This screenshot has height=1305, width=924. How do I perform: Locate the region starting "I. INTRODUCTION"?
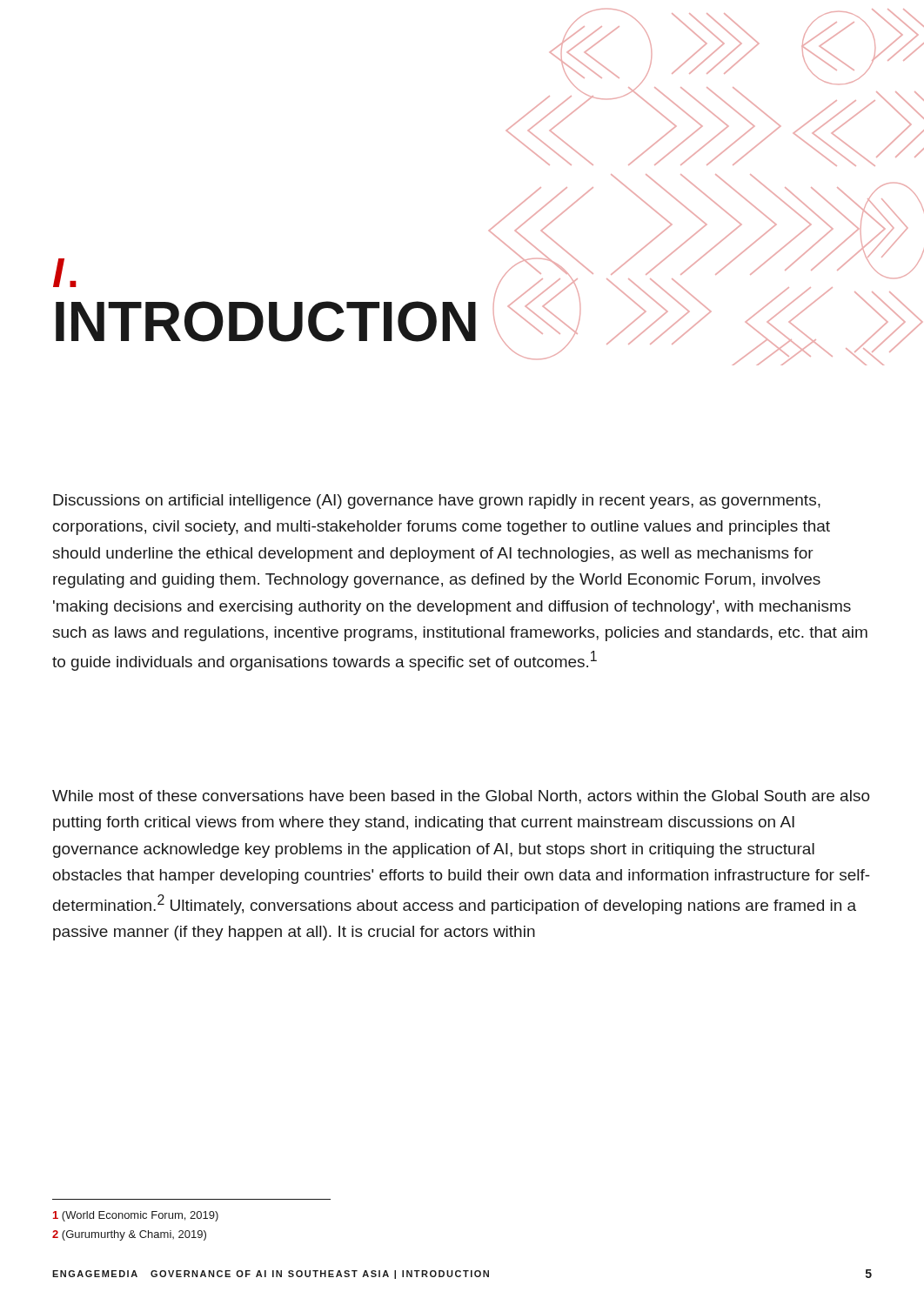(261, 301)
